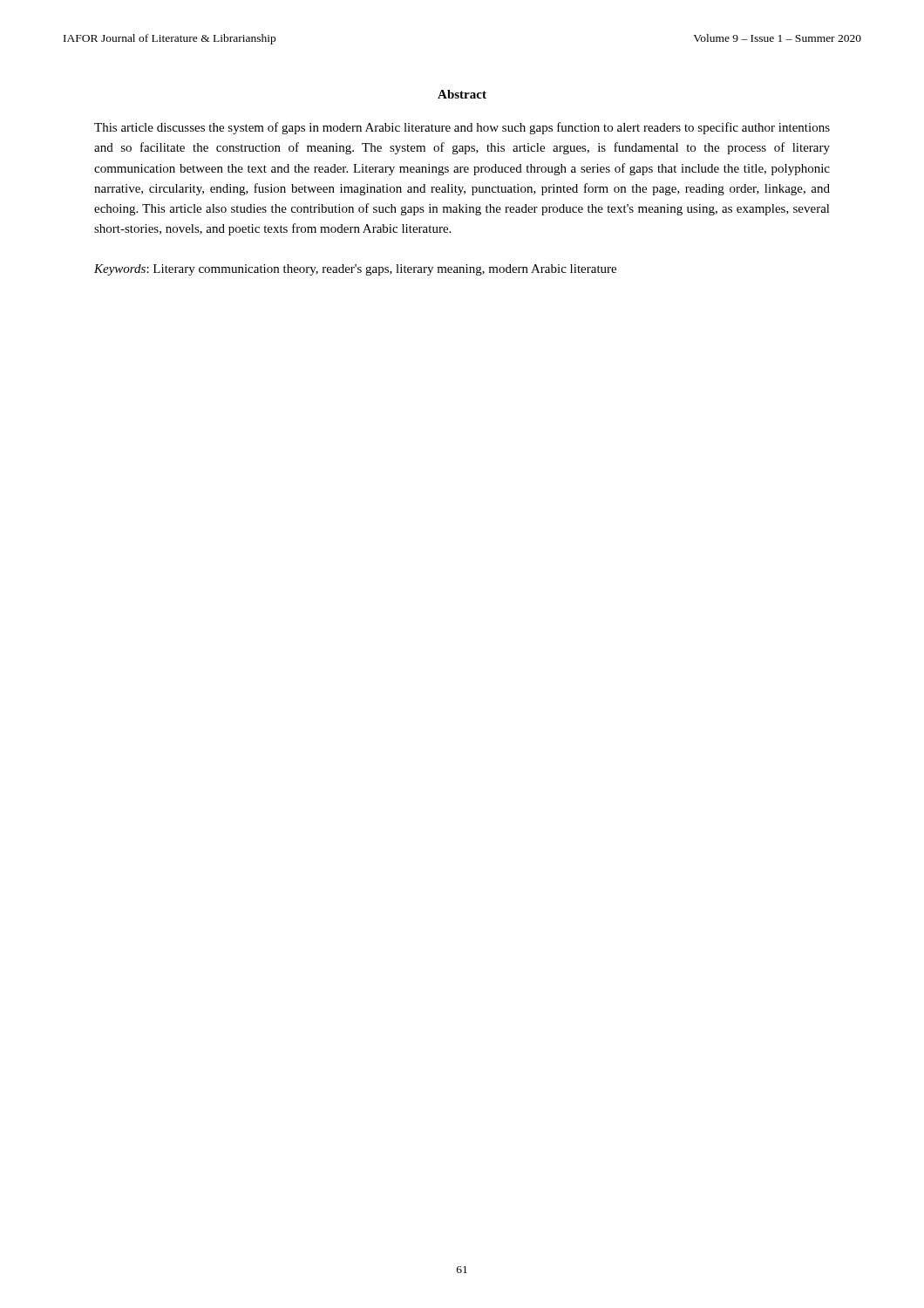Click on the text block with the text "Keywords: Literary communication theory,"

pyautogui.click(x=356, y=268)
